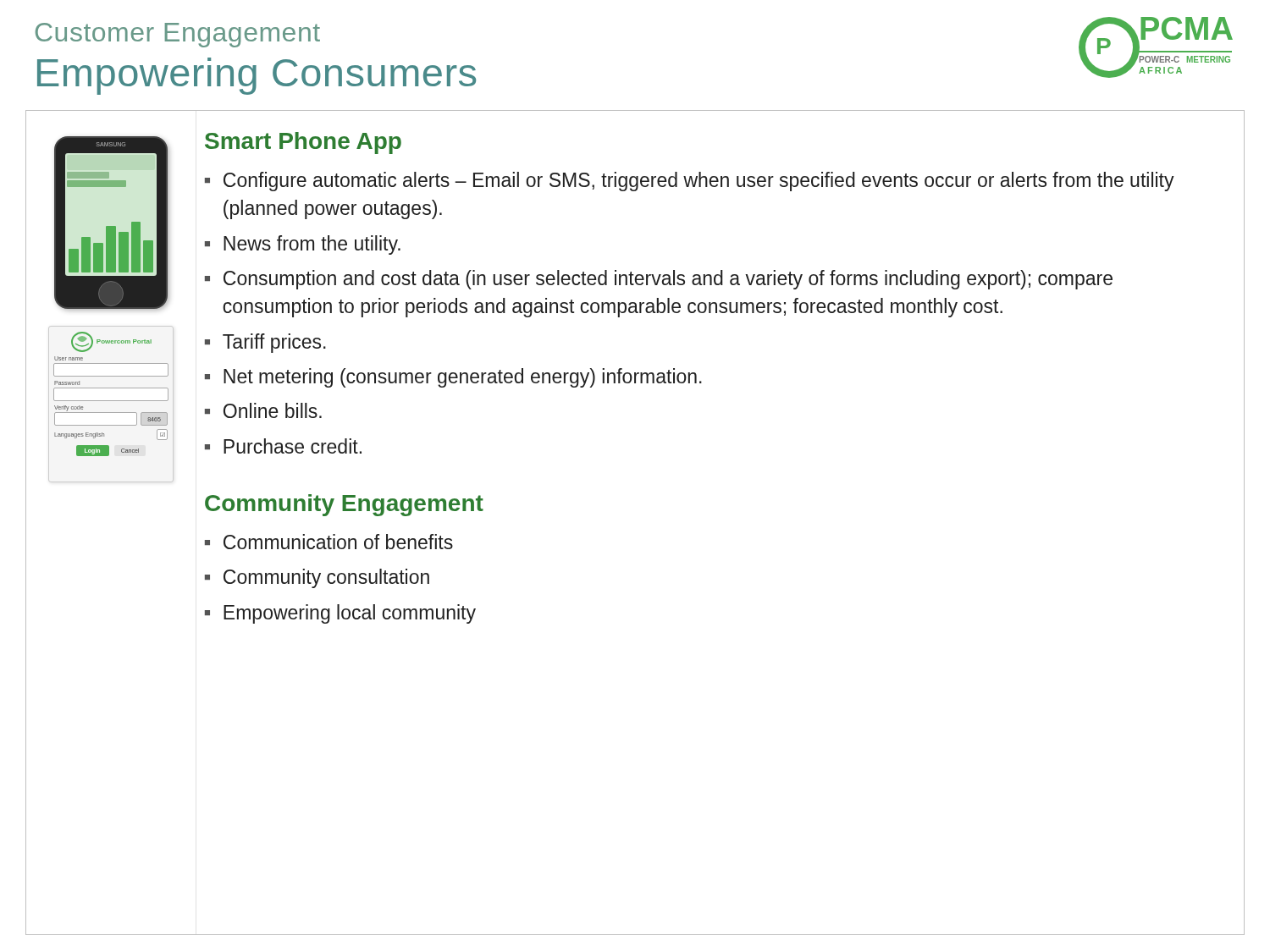Select the title containing "Customer Engagement"
Image resolution: width=1270 pixels, height=952 pixels.
coord(177,32)
